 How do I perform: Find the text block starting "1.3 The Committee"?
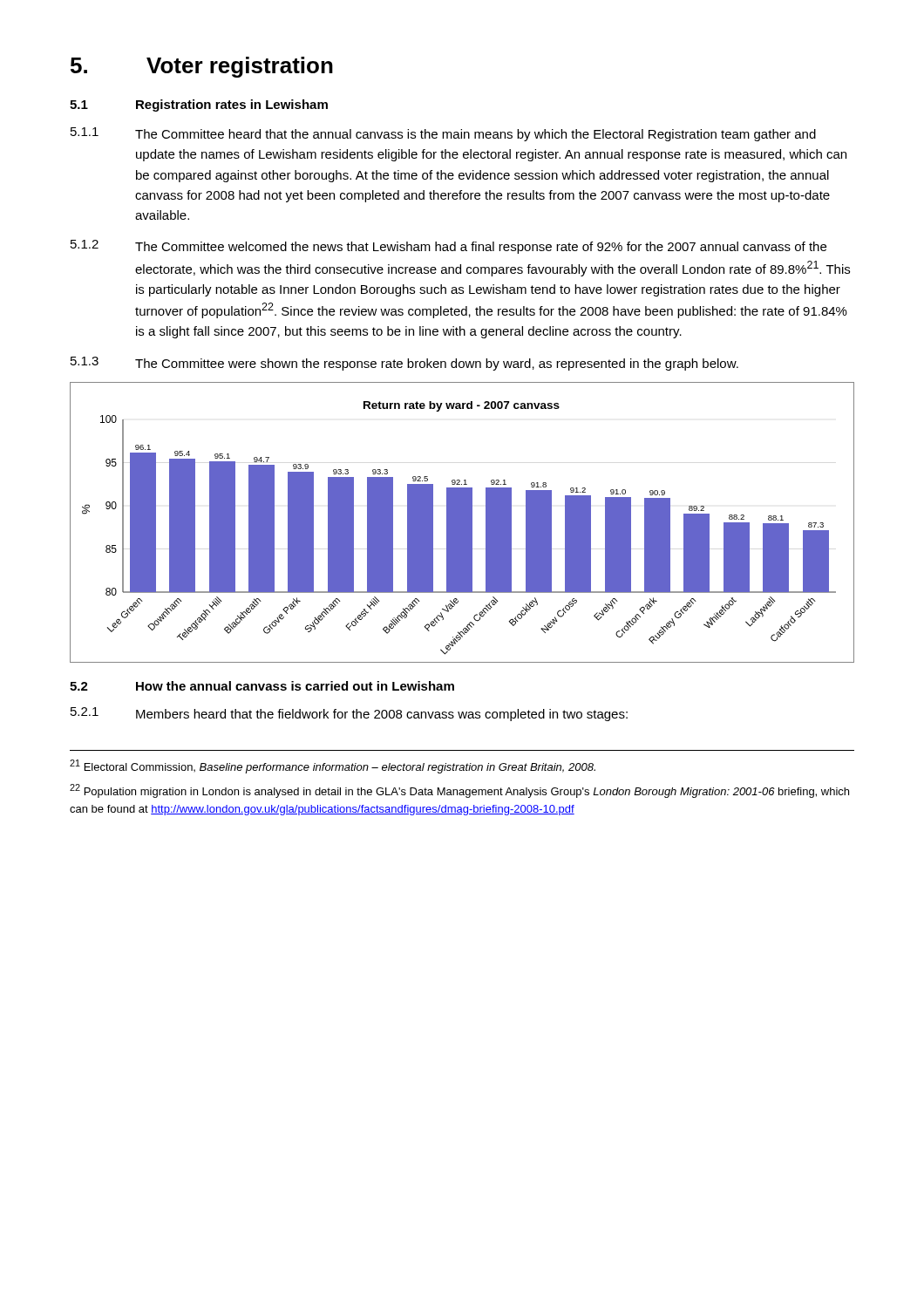[462, 363]
